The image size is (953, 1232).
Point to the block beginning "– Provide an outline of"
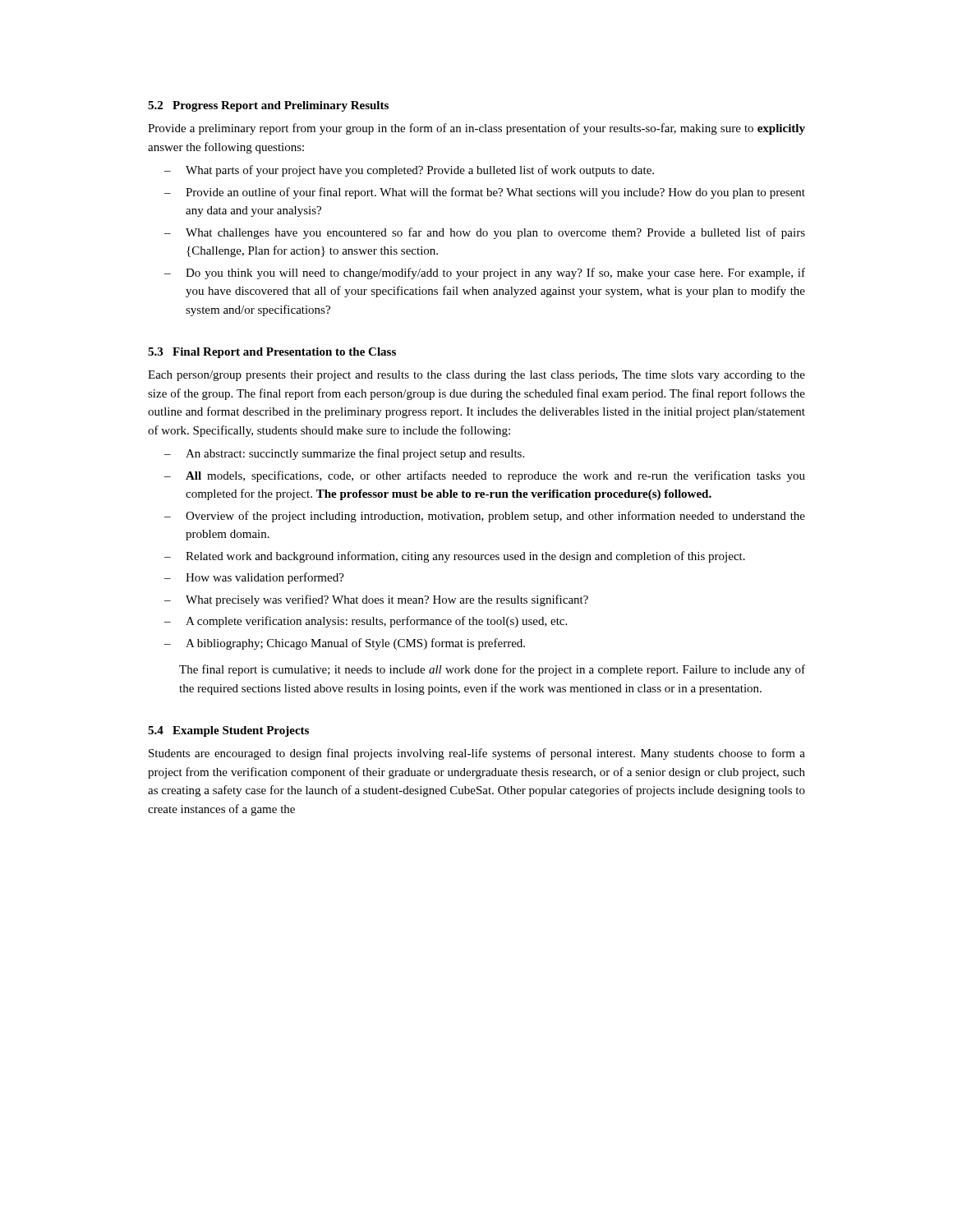point(485,201)
